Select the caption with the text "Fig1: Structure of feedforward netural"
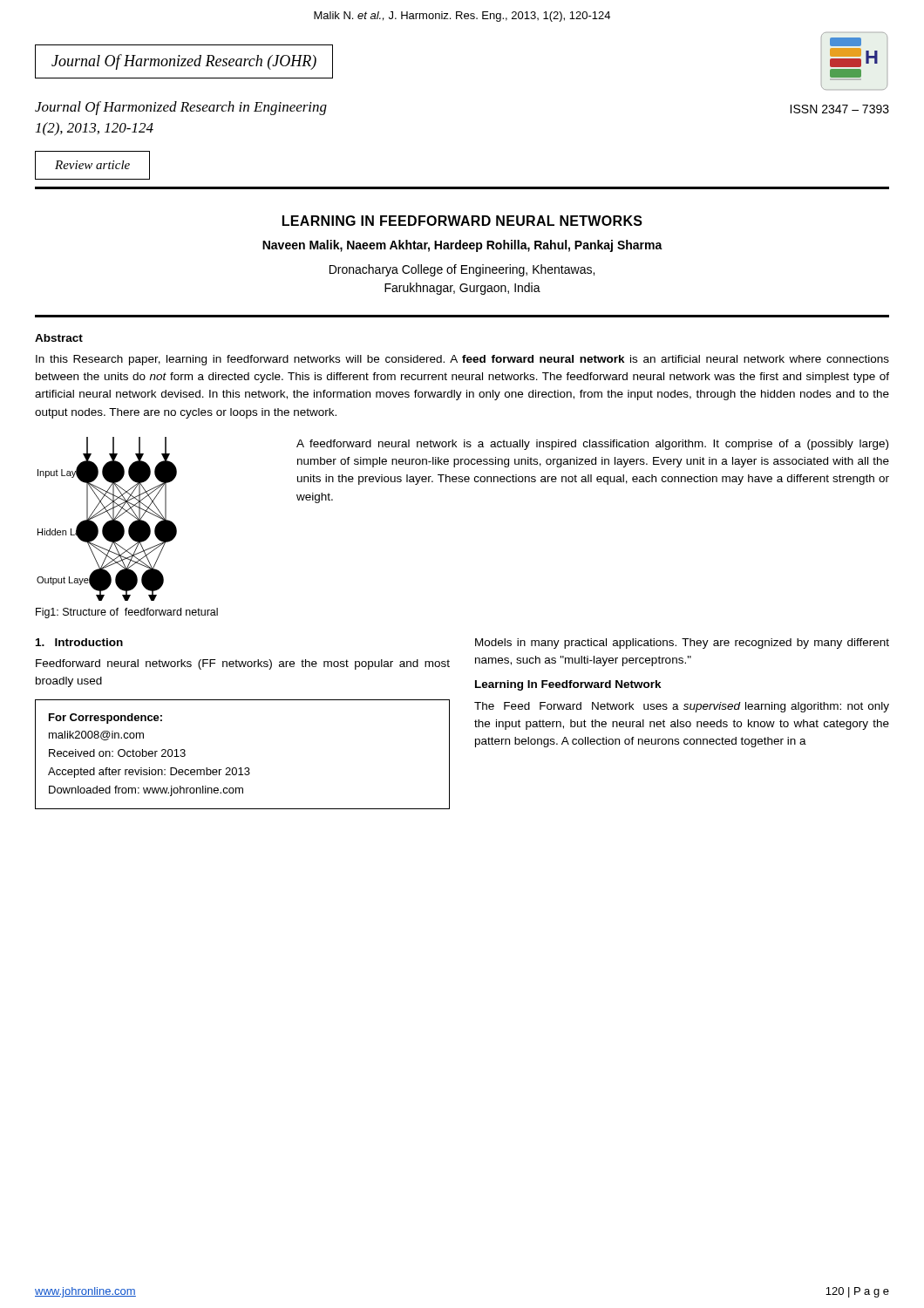This screenshot has height=1308, width=924. (127, 612)
